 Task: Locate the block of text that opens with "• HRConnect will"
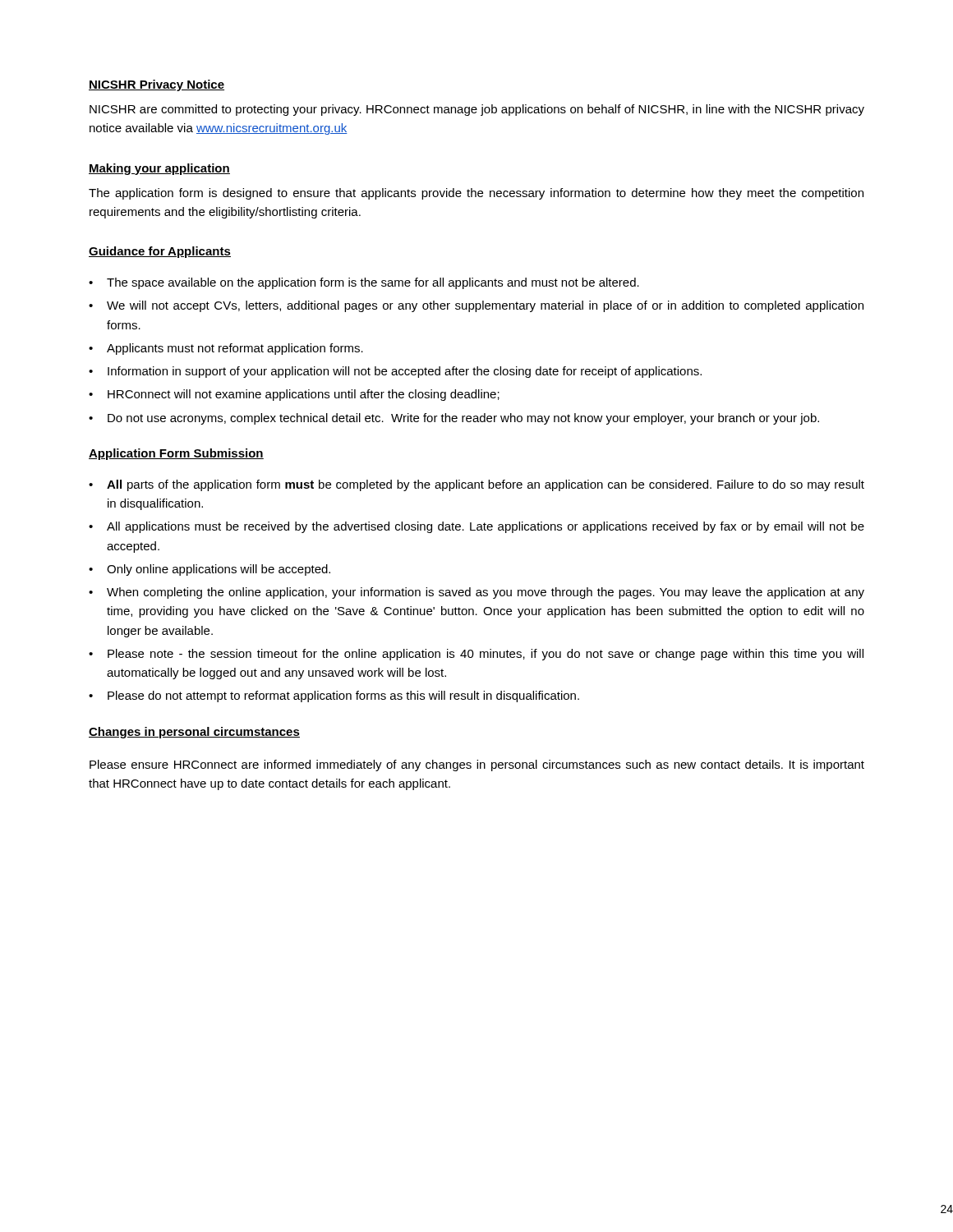(x=476, y=394)
